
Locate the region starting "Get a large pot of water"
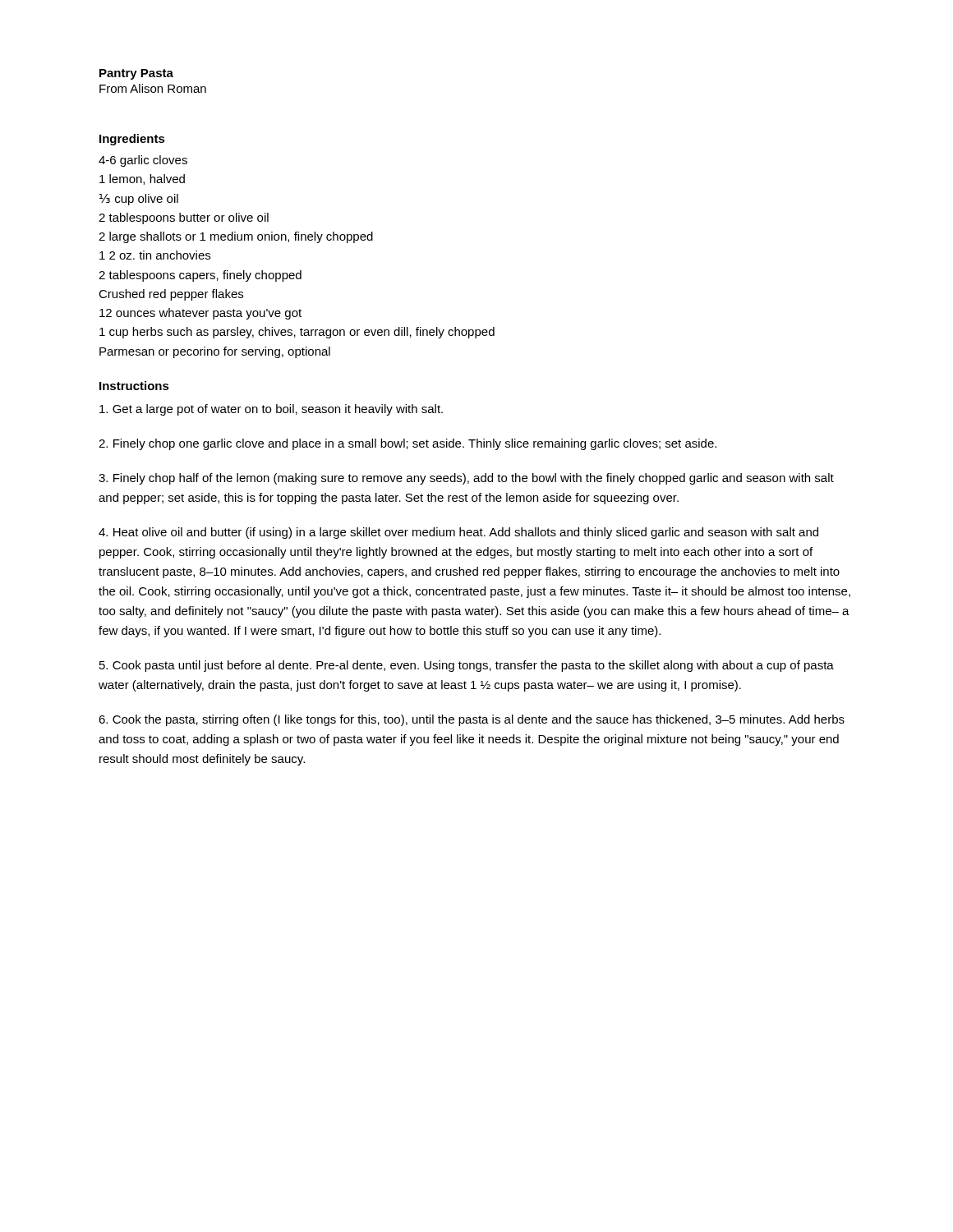pyautogui.click(x=271, y=408)
